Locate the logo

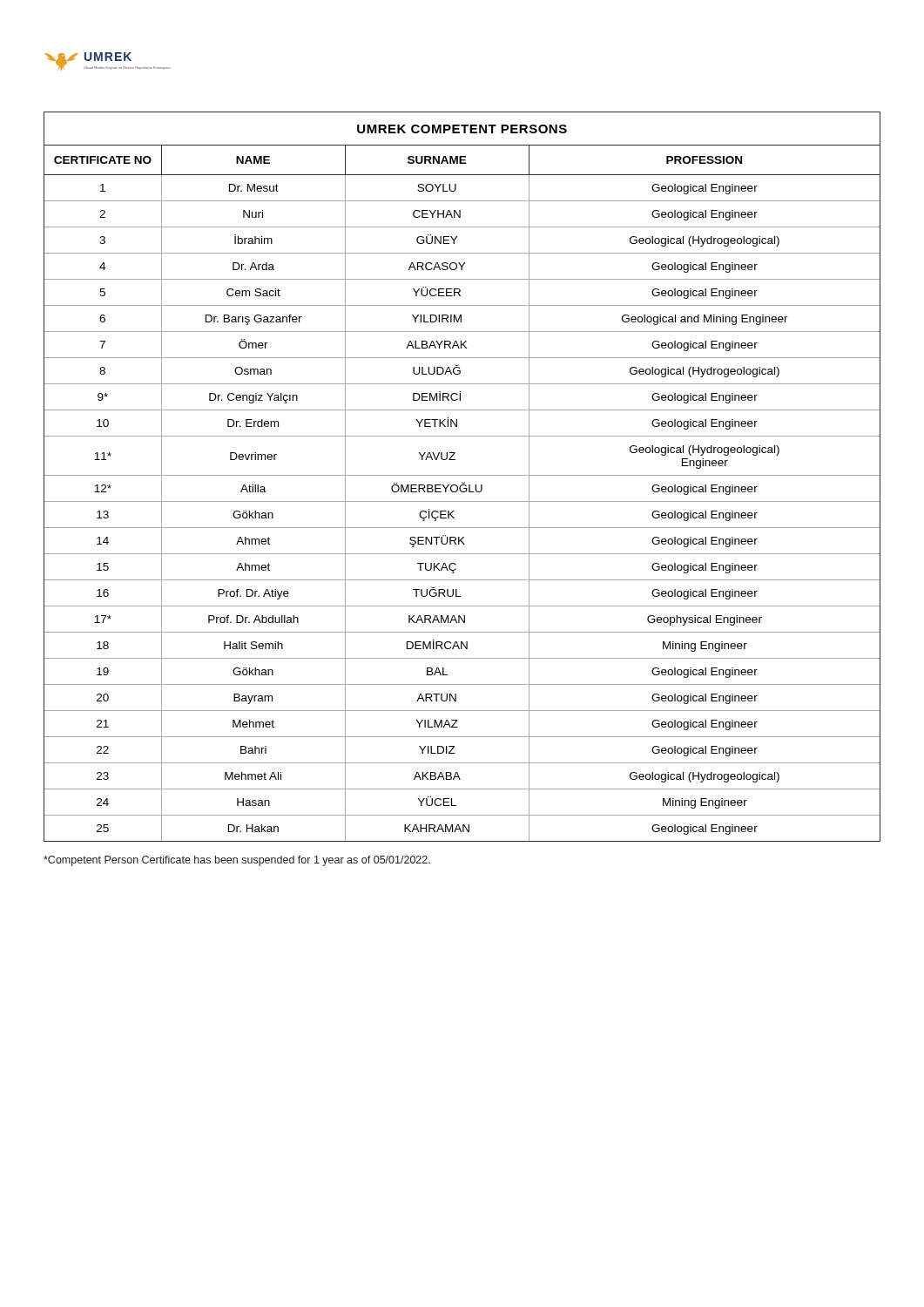click(462, 61)
